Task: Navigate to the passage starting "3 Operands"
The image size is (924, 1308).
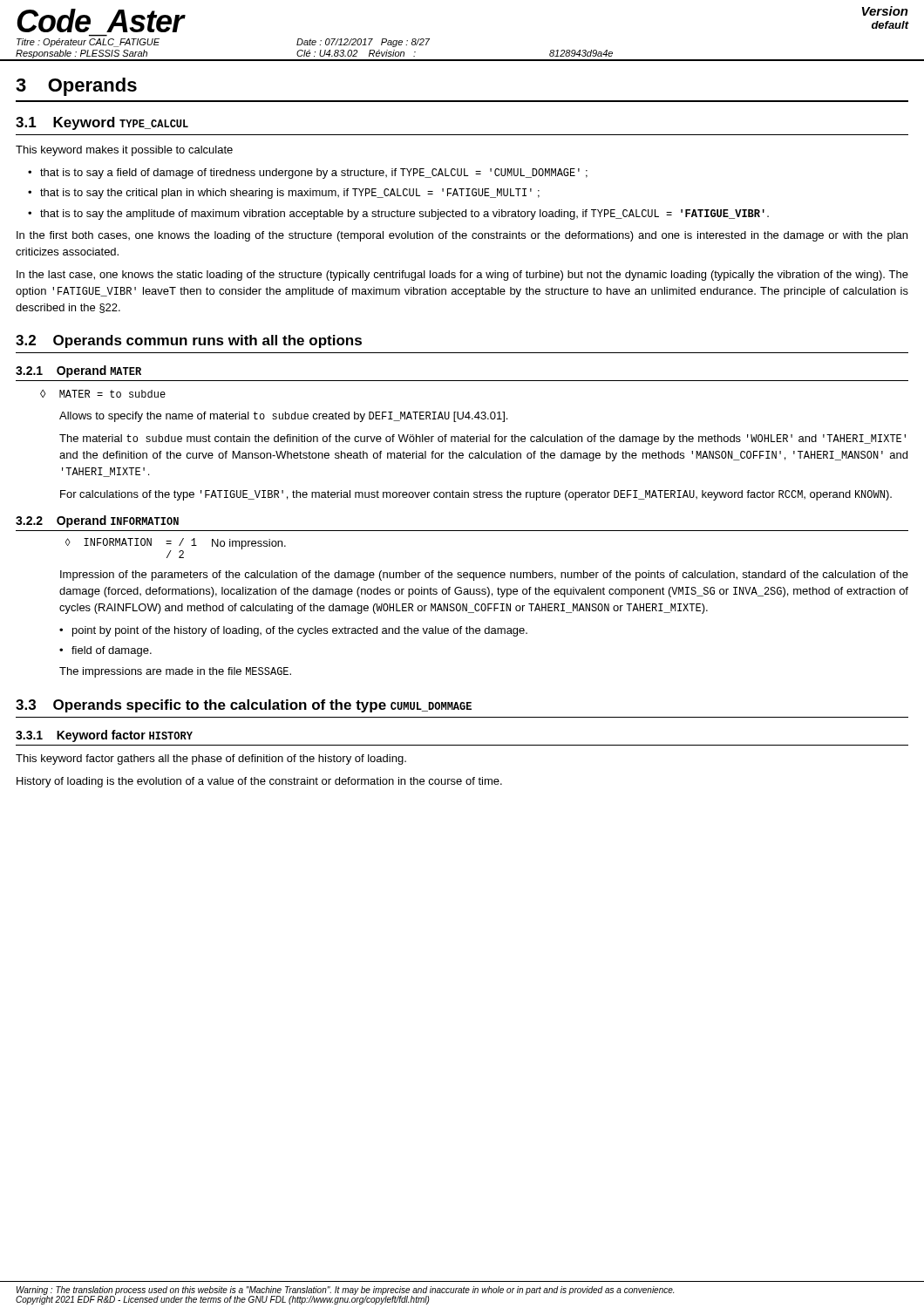Action: 76,85
